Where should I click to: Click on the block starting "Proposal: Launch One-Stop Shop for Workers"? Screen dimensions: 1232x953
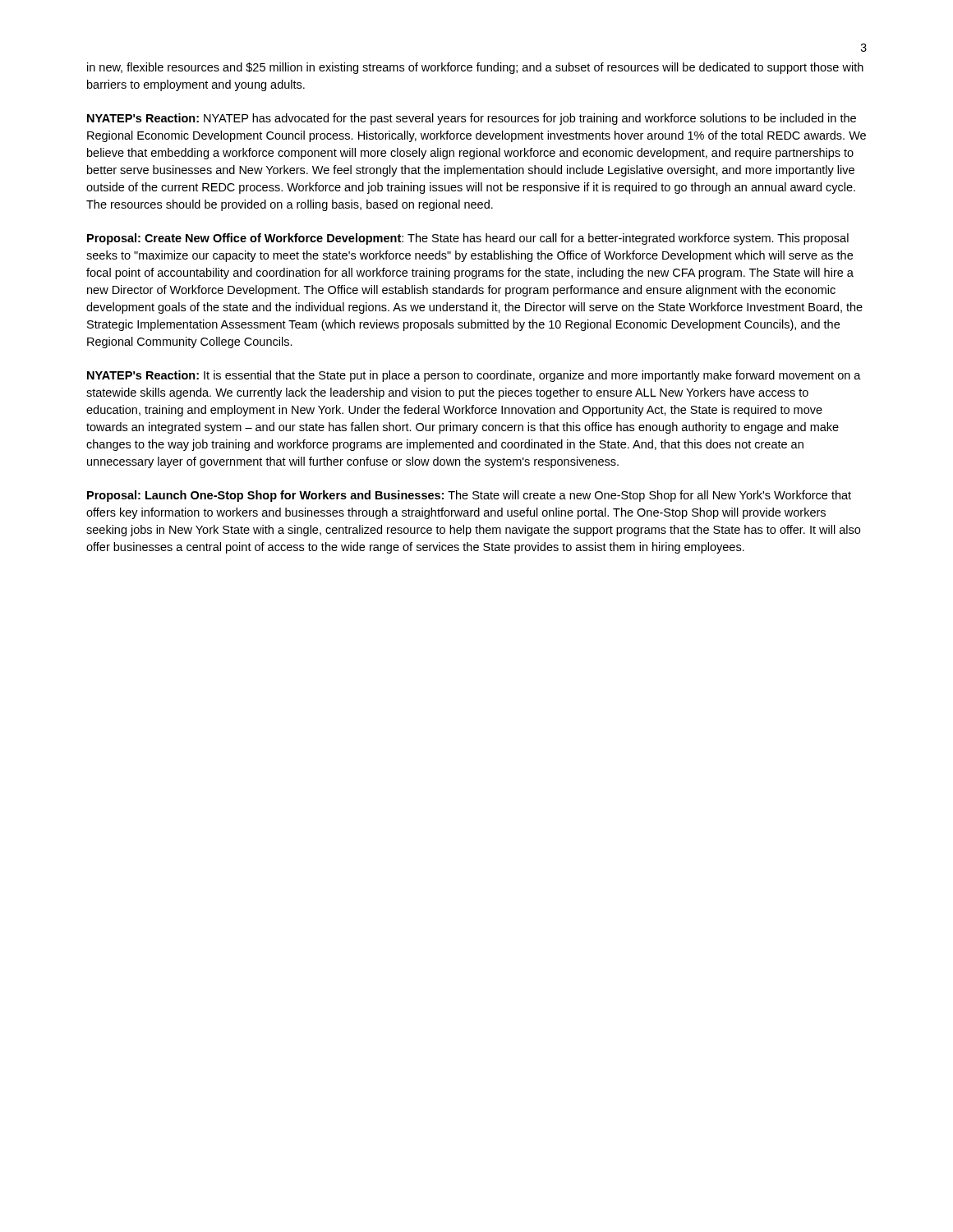coord(473,521)
